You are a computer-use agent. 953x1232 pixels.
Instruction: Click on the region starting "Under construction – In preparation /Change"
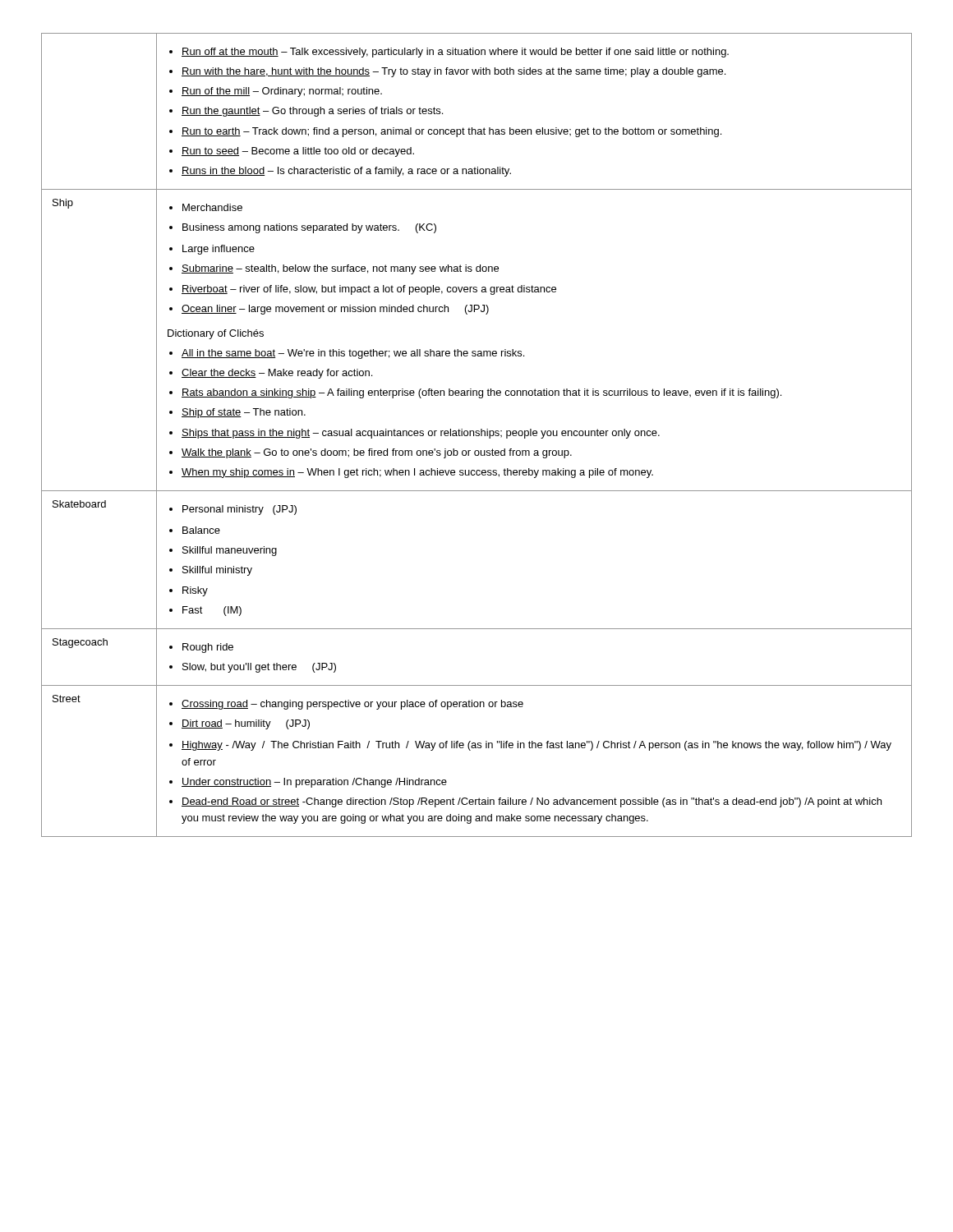[x=308, y=783]
